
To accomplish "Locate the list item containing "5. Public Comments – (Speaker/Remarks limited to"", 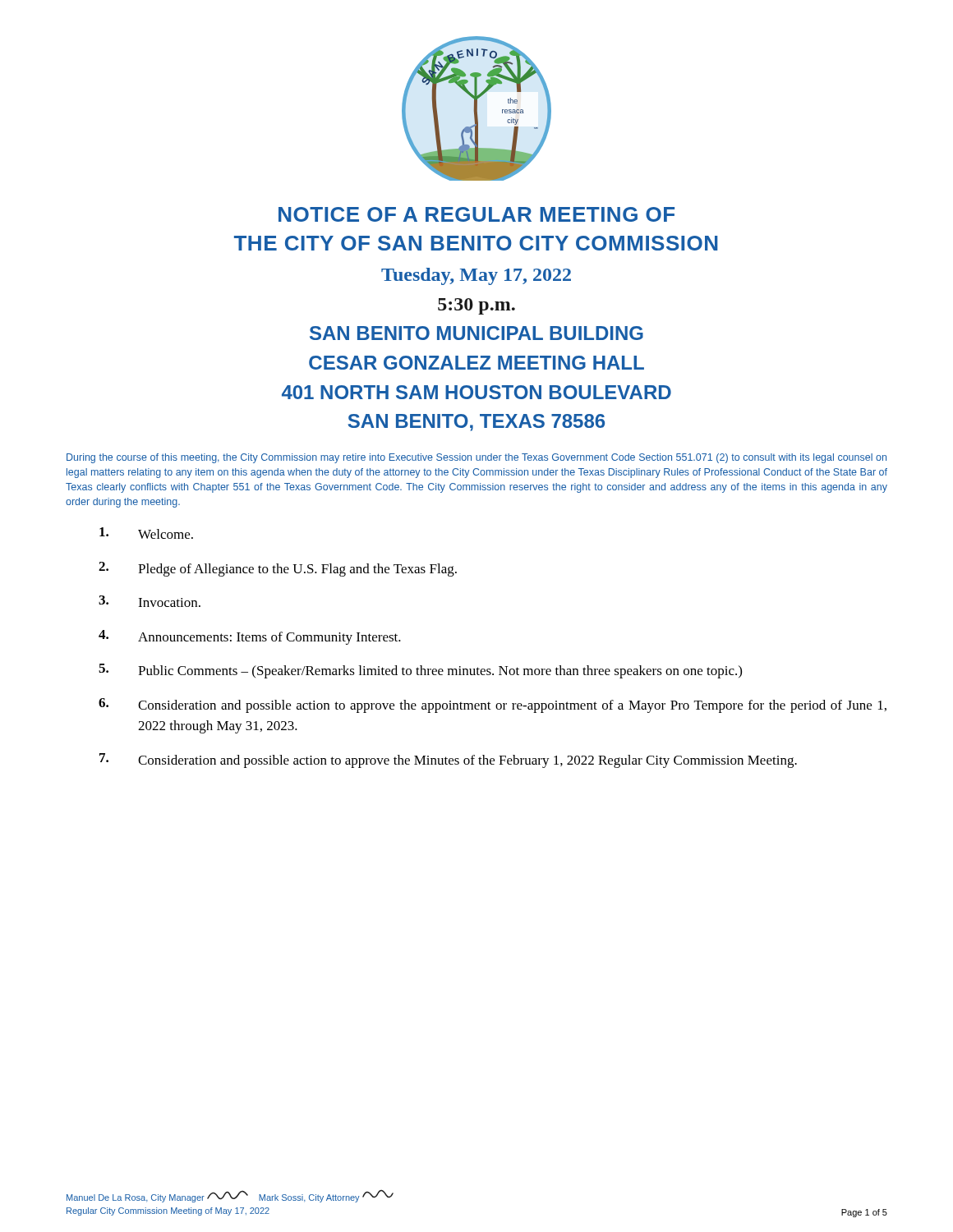I will (x=421, y=671).
